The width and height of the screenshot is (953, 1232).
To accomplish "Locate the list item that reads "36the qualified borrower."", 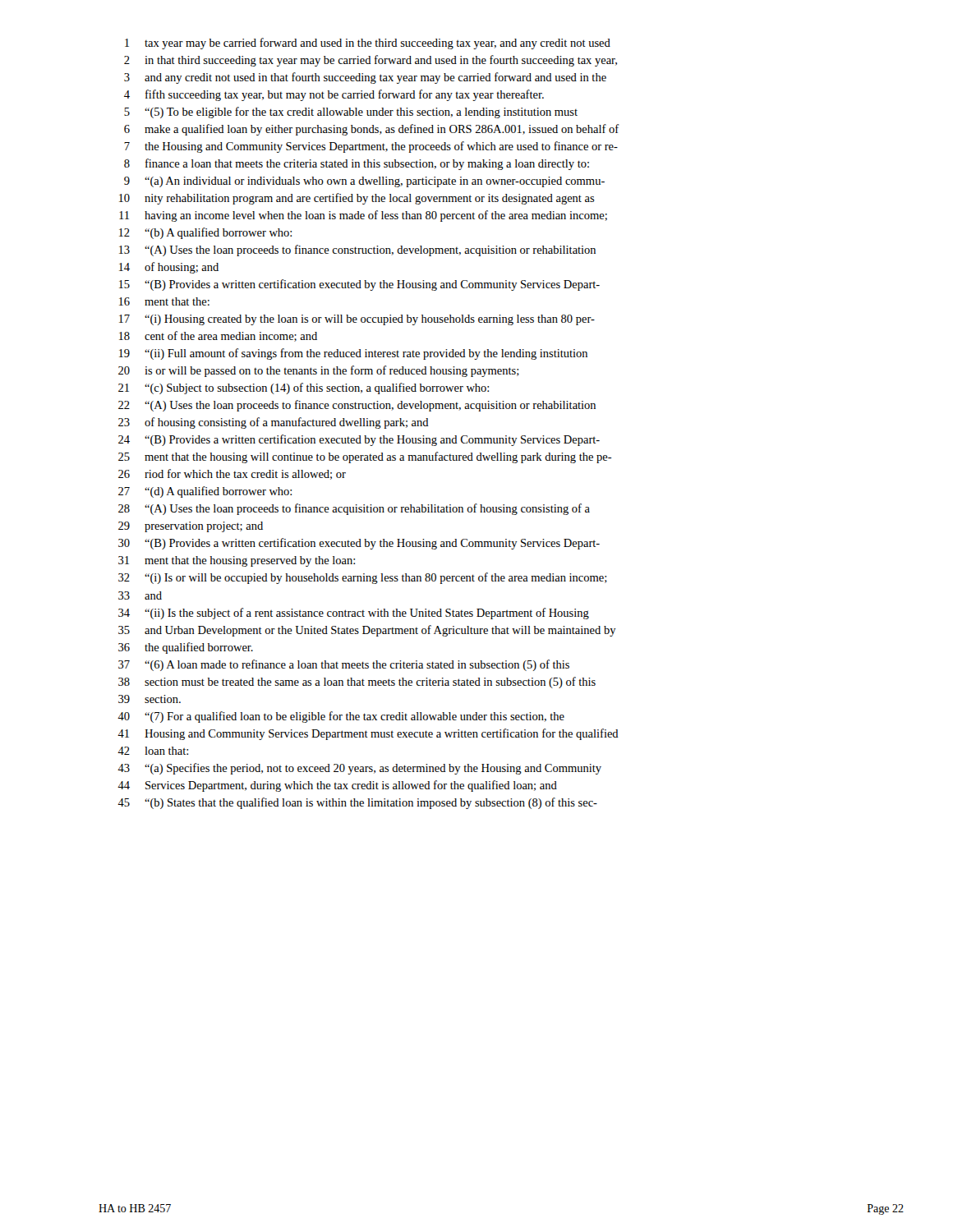I will [x=186, y=648].
